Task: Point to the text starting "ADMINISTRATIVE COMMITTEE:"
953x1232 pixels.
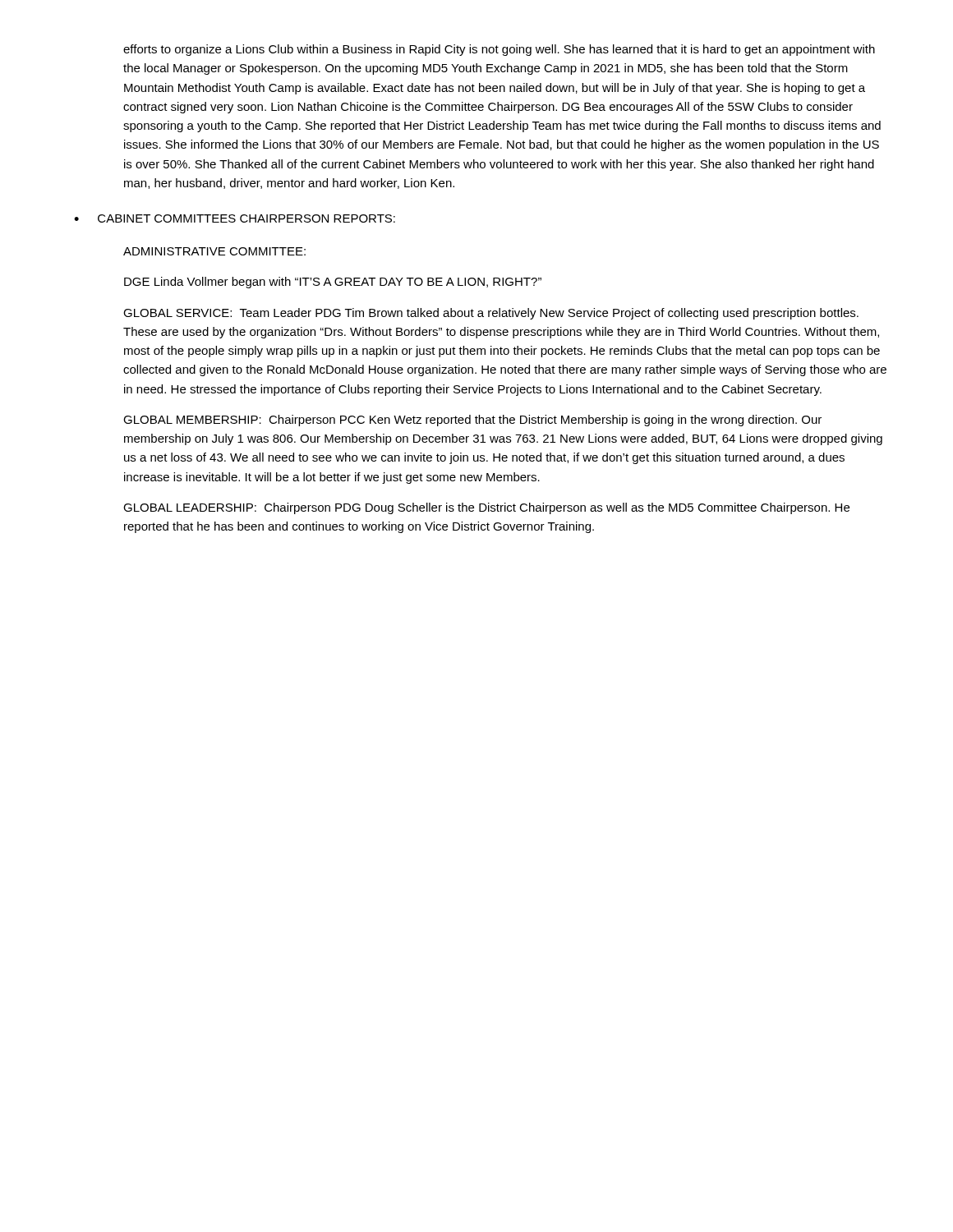Action: [x=215, y=251]
